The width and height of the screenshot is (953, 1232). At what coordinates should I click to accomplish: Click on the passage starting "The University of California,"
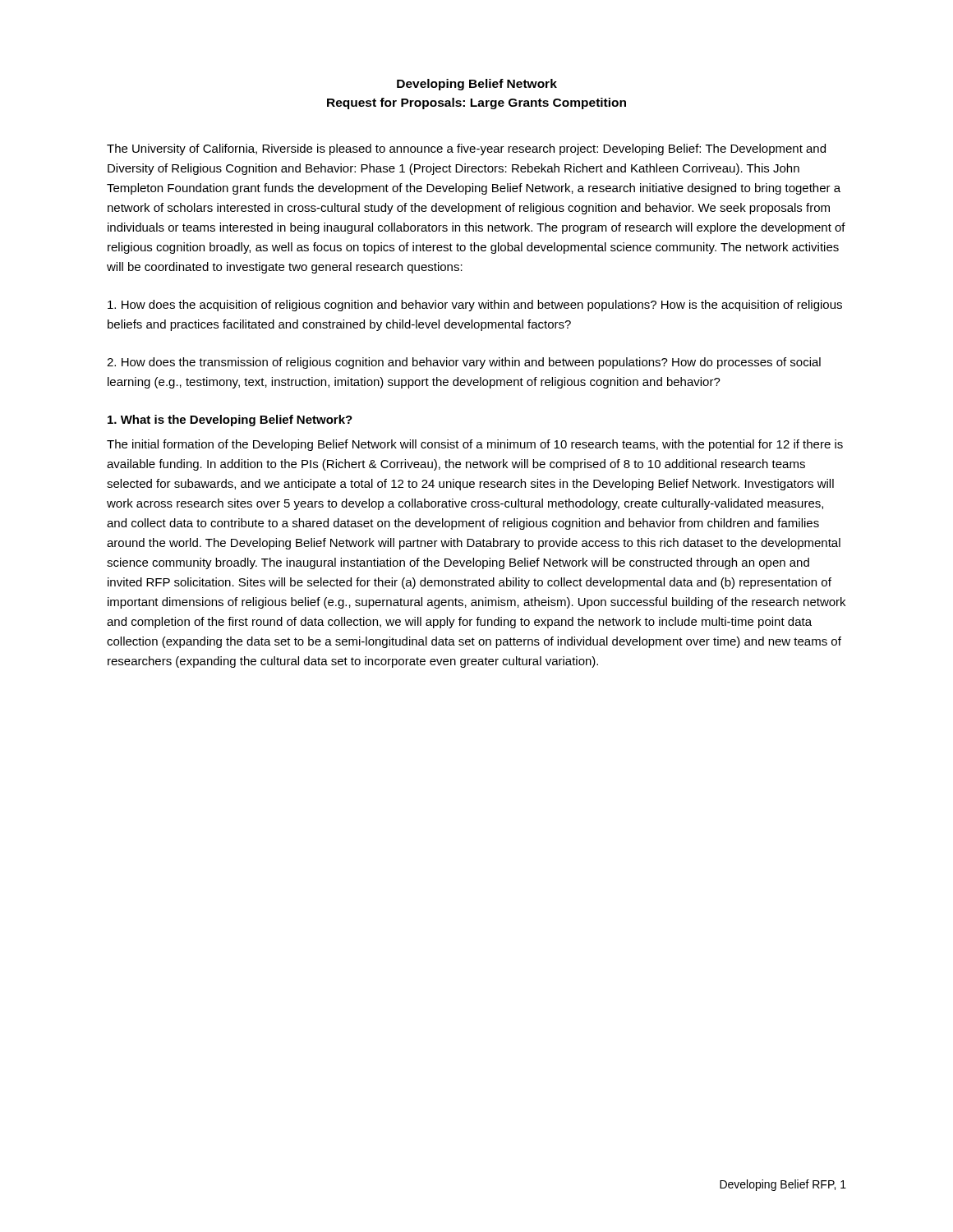click(476, 207)
